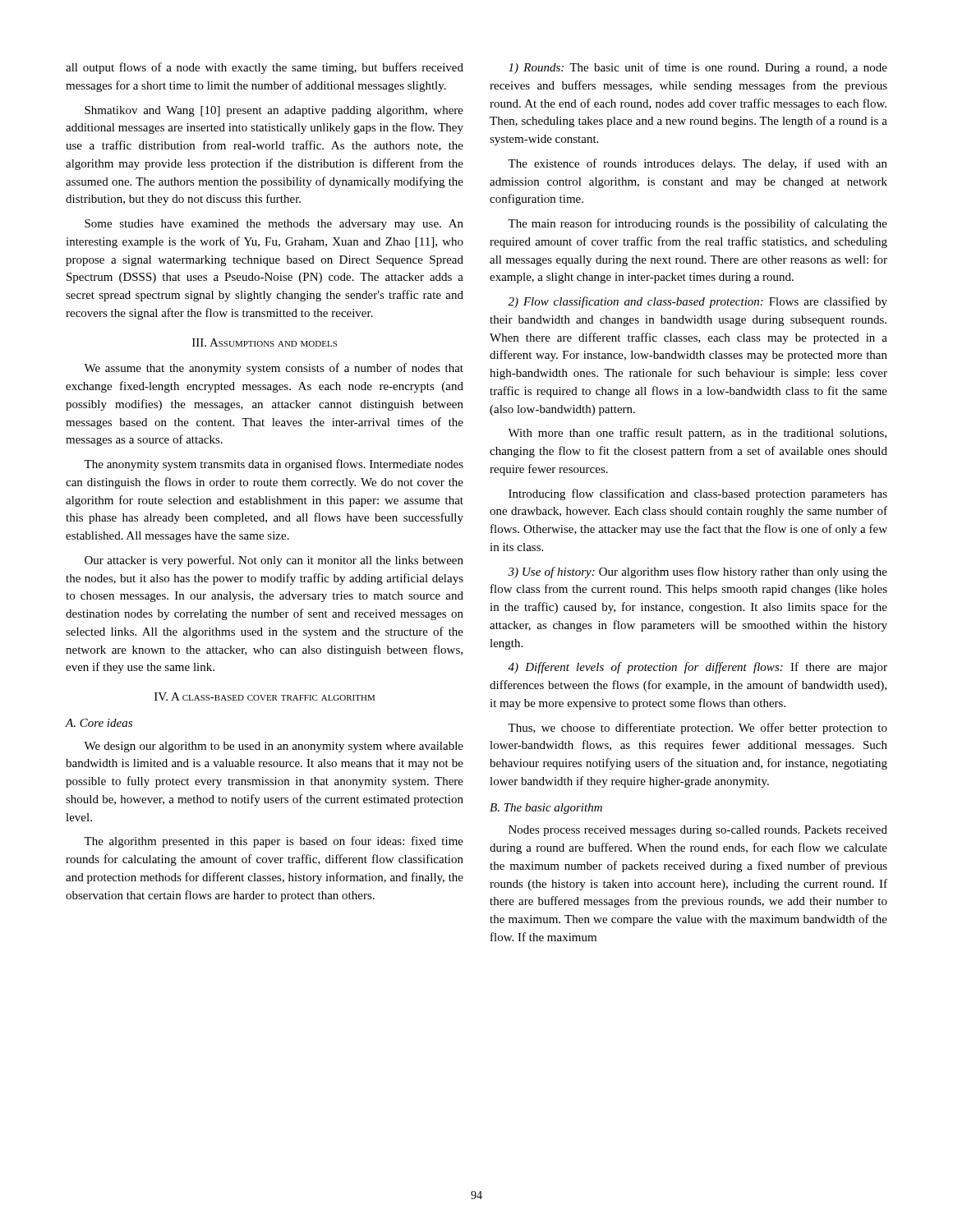Find the block on this page that starts "With more than one traffic result"
The image size is (953, 1232).
(x=688, y=452)
